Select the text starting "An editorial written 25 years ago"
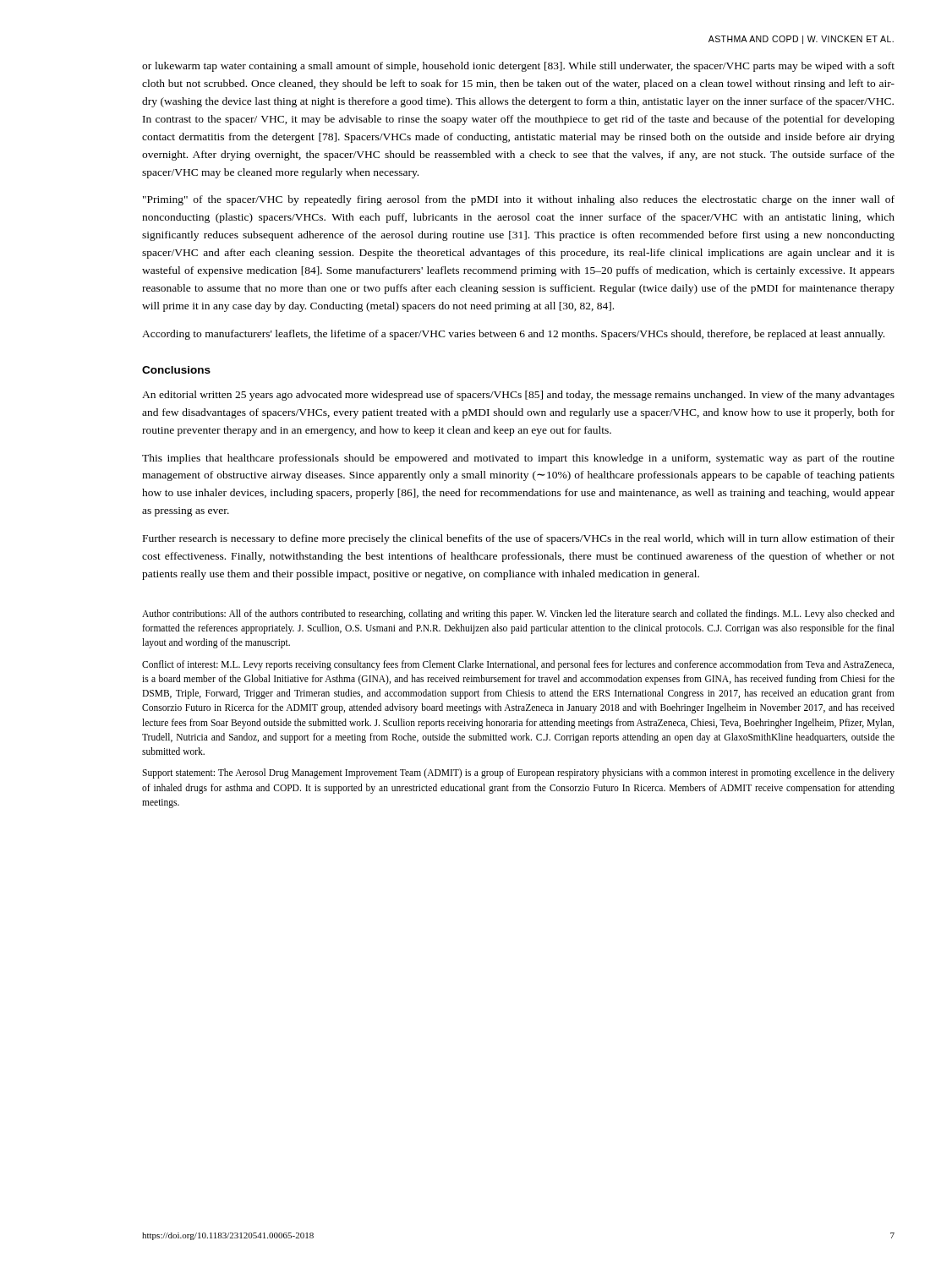 coord(518,412)
